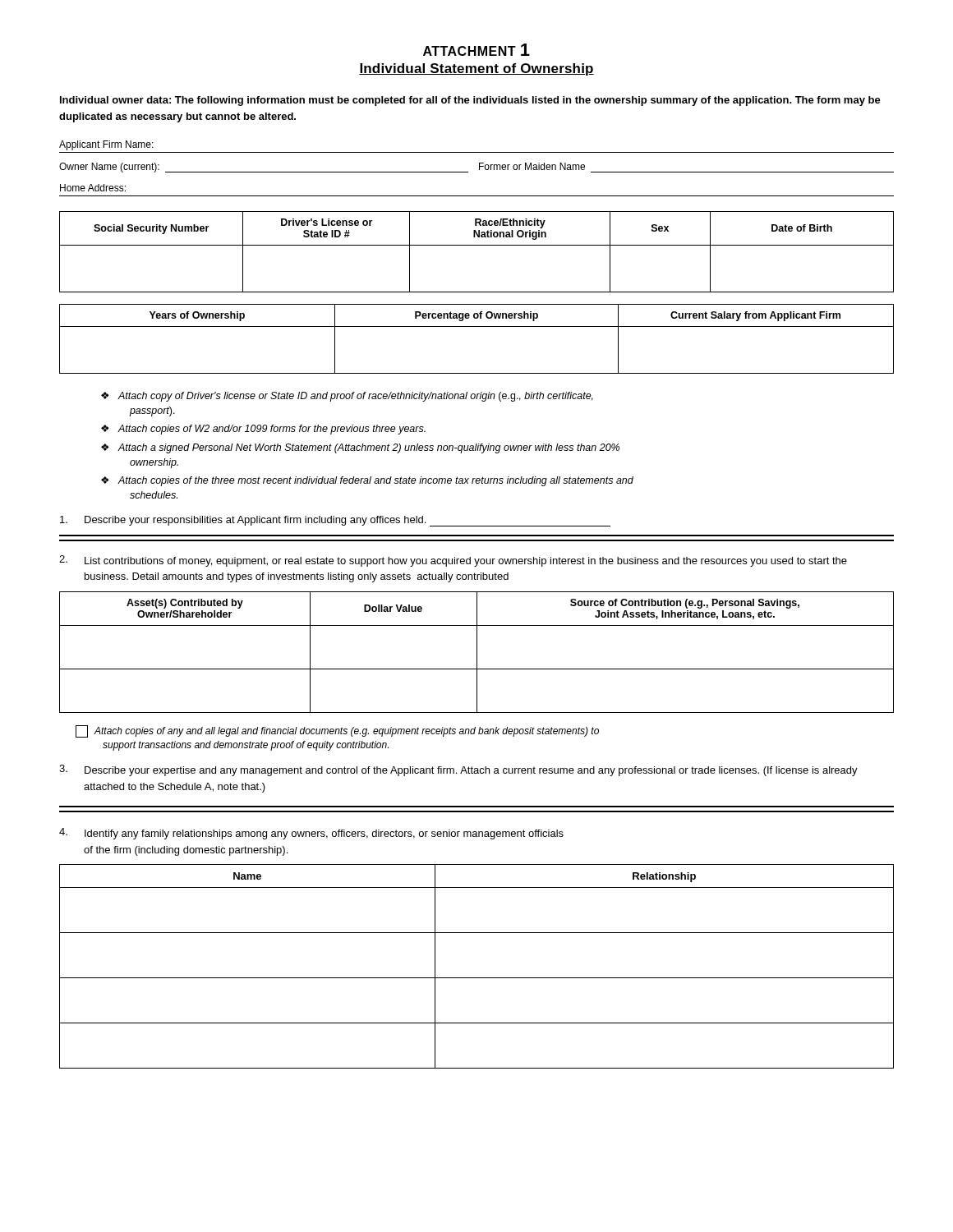The width and height of the screenshot is (953, 1232).
Task: Click on the table containing "Relationship"
Action: [x=476, y=967]
